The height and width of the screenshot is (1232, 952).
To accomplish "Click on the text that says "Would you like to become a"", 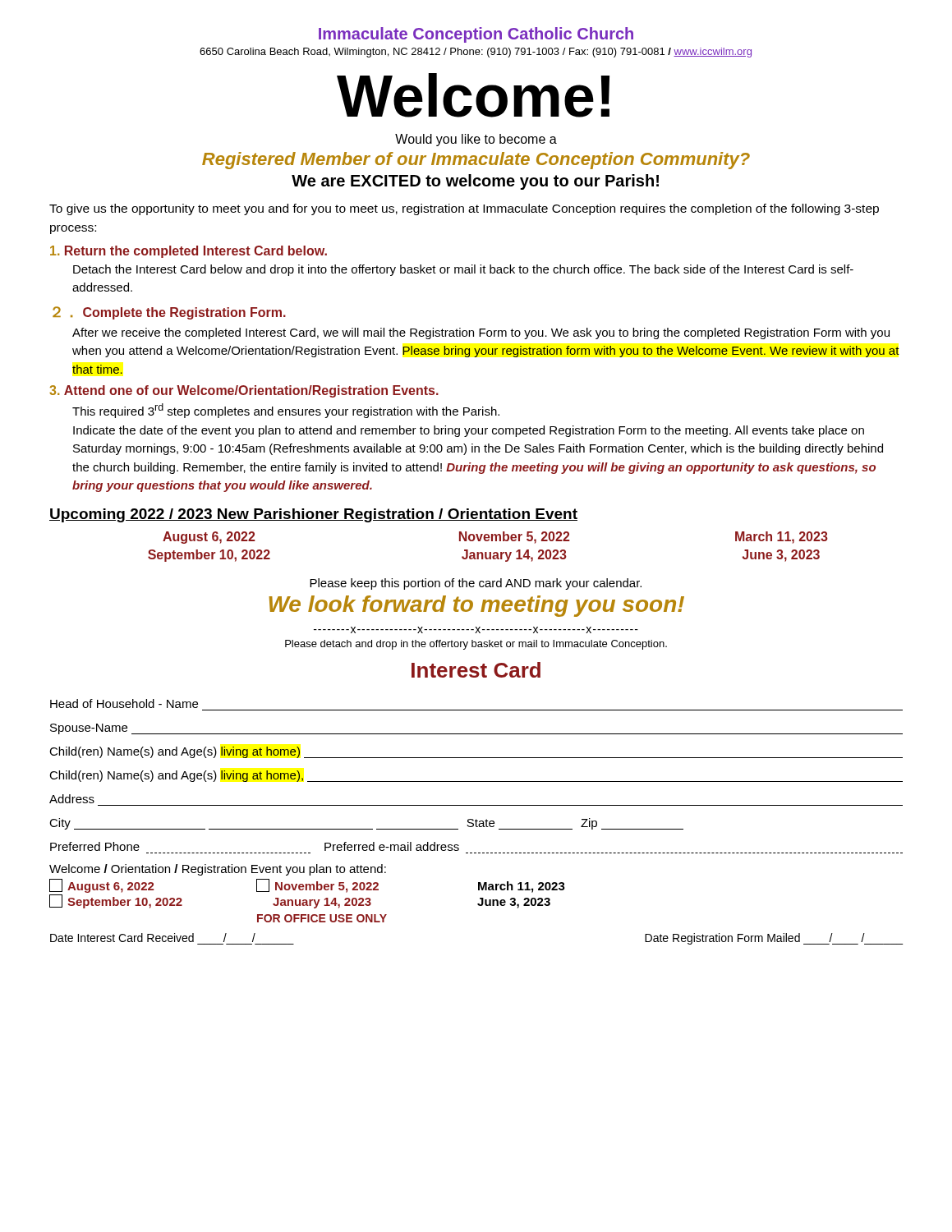I will (476, 139).
